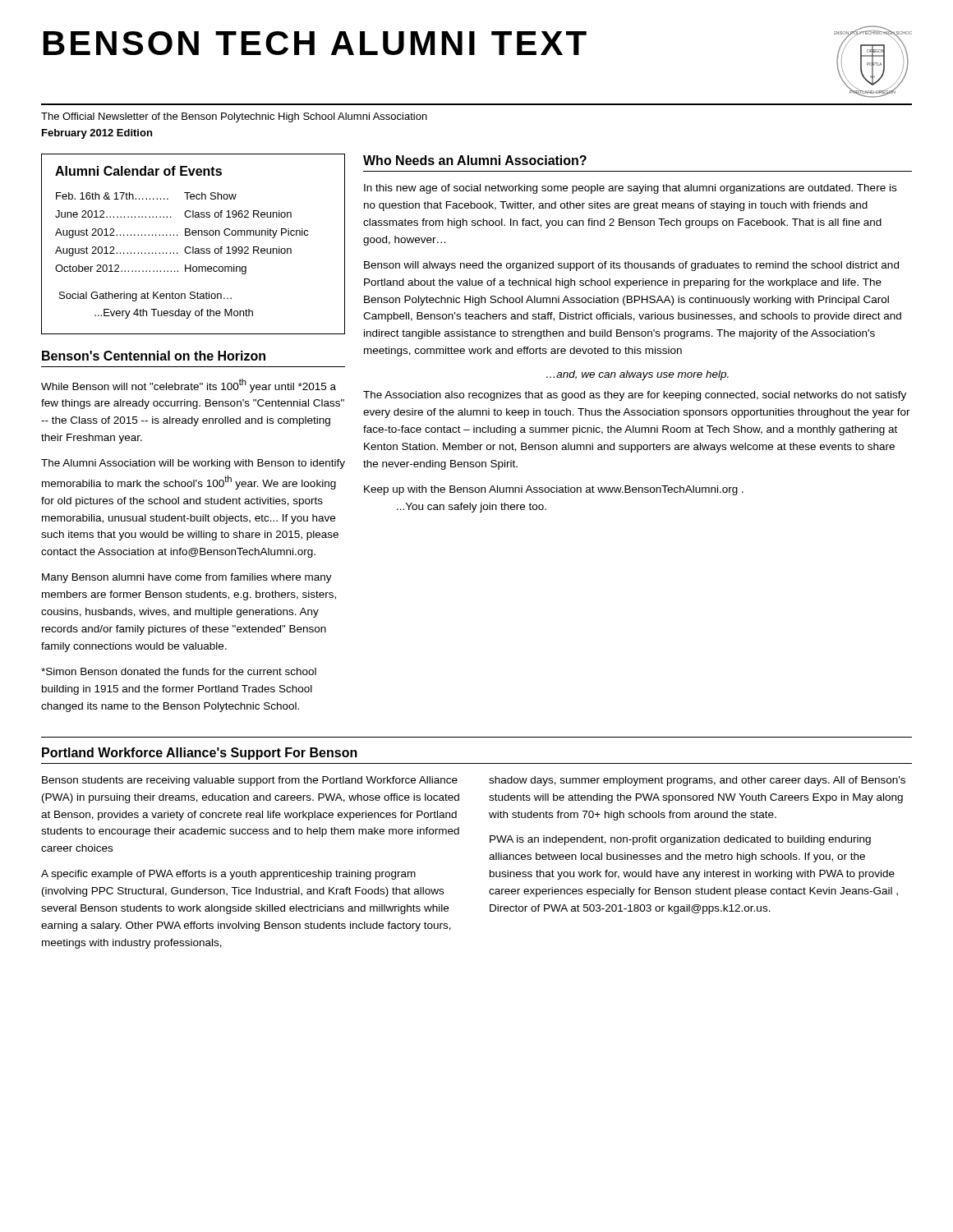The width and height of the screenshot is (953, 1232).
Task: Select the section header that reads "Who Needs an Alumni Association?"
Action: point(475,161)
